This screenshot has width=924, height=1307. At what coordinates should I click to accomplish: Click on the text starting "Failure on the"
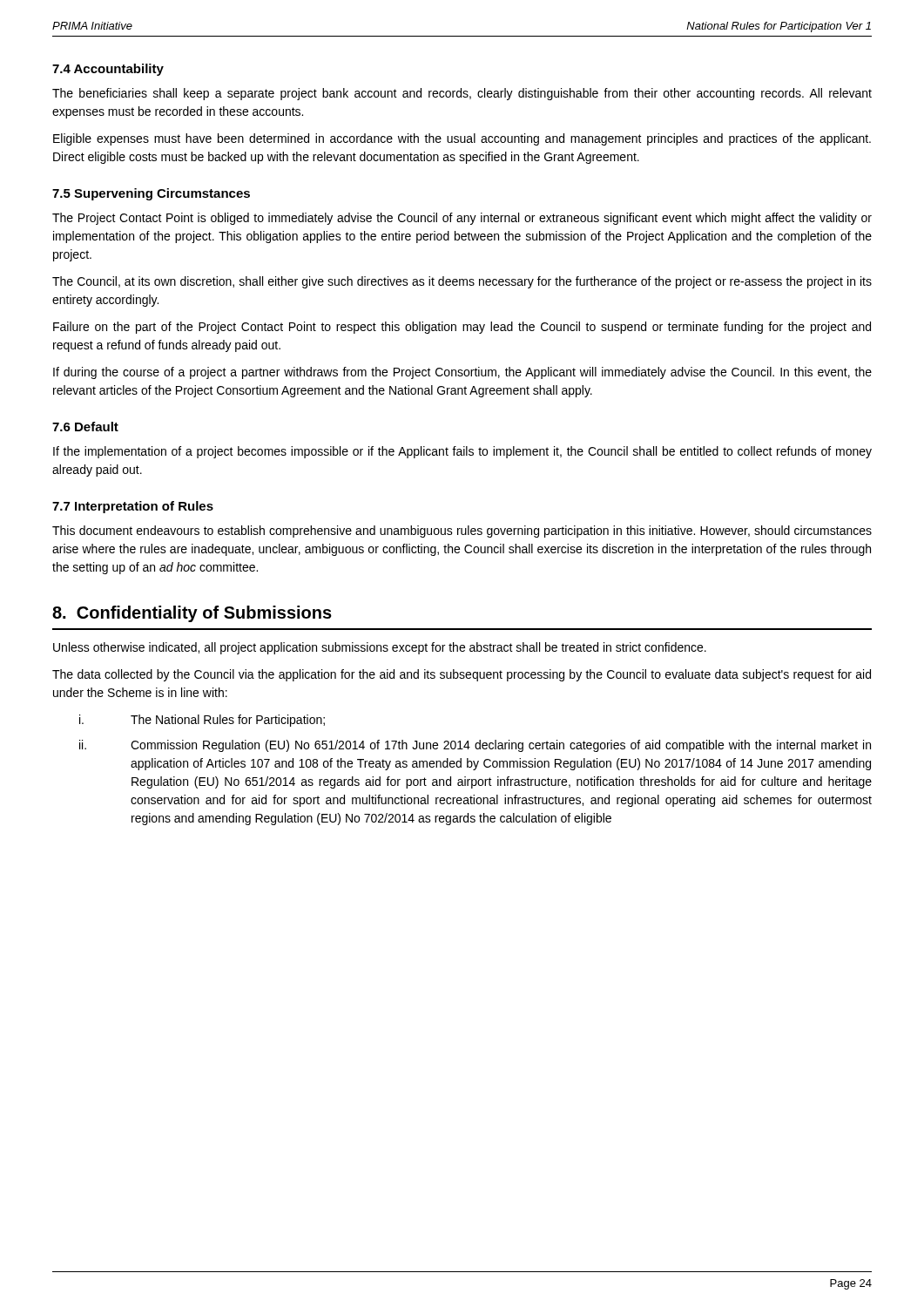pyautogui.click(x=462, y=336)
